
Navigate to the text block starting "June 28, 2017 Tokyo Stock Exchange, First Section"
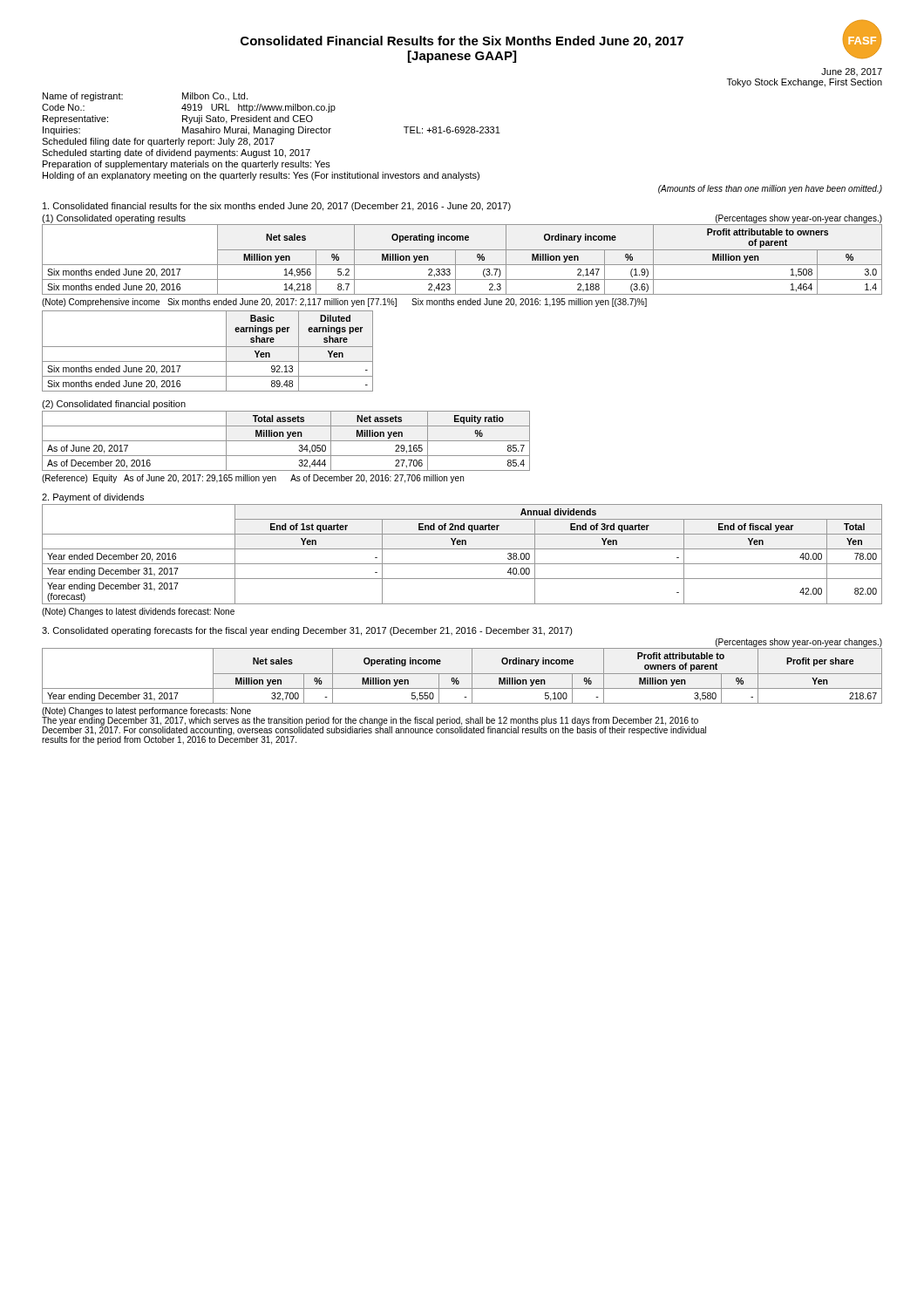tap(804, 77)
